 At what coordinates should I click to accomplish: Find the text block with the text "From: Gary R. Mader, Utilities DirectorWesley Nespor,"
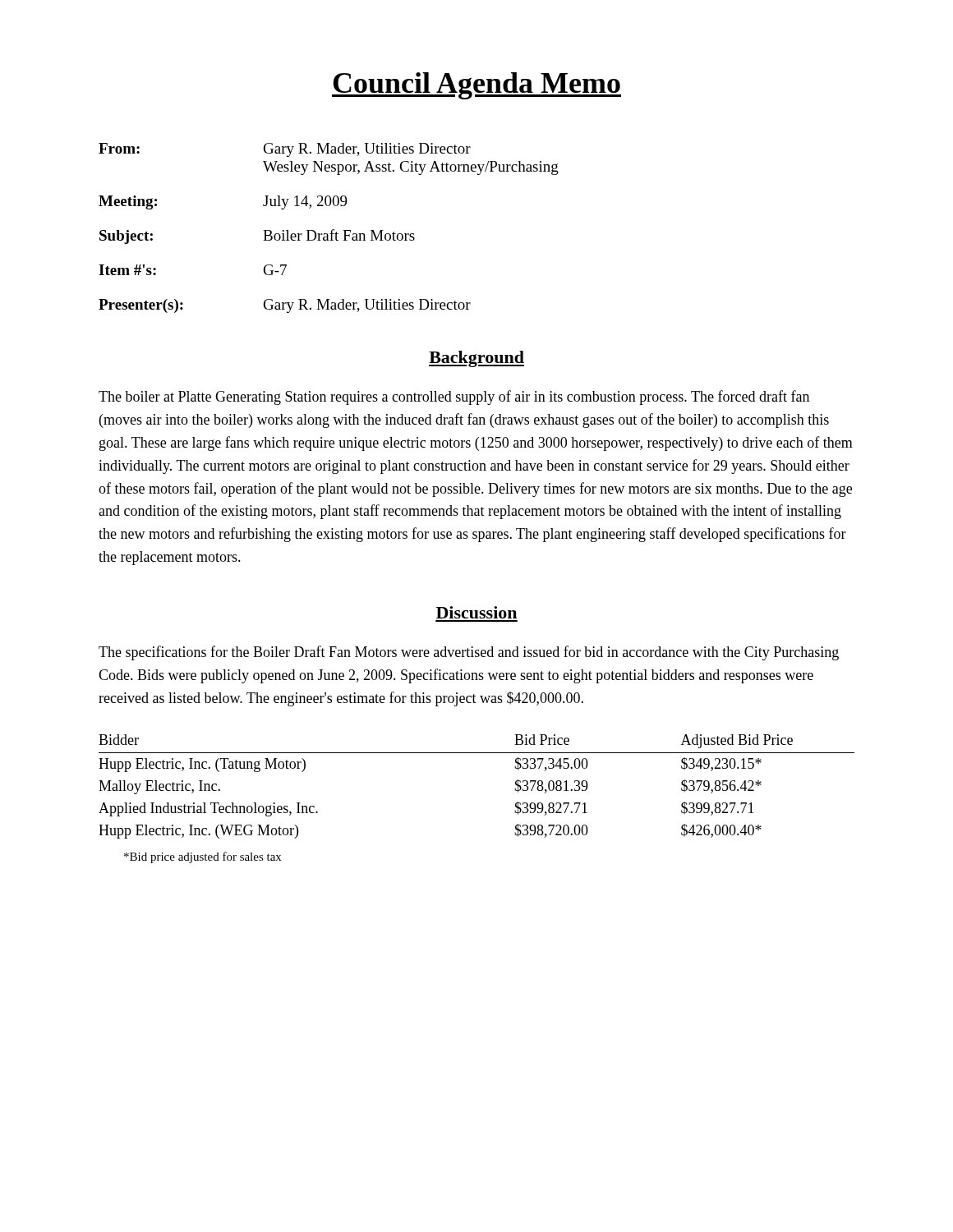click(x=328, y=158)
